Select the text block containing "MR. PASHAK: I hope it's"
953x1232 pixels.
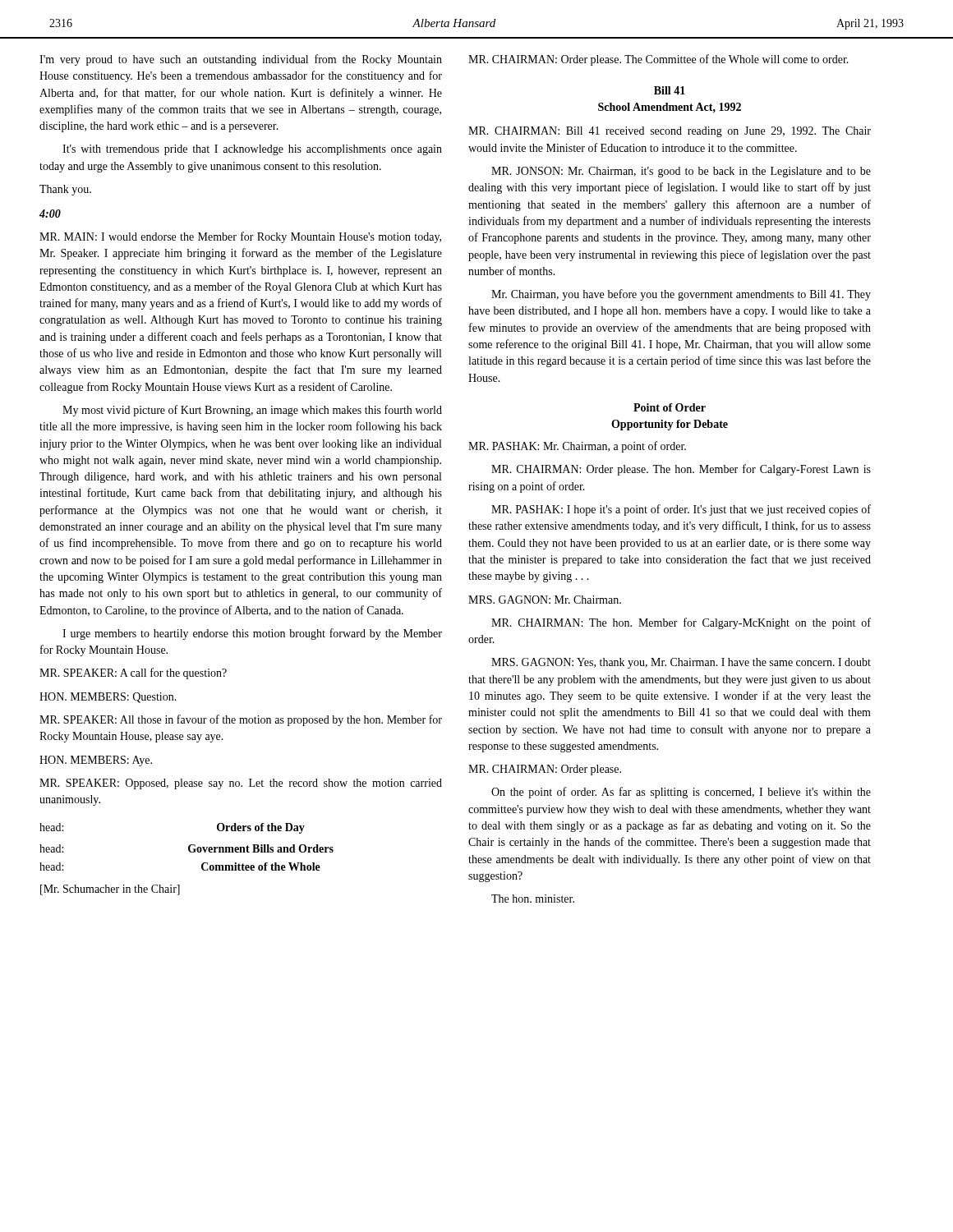tap(670, 543)
